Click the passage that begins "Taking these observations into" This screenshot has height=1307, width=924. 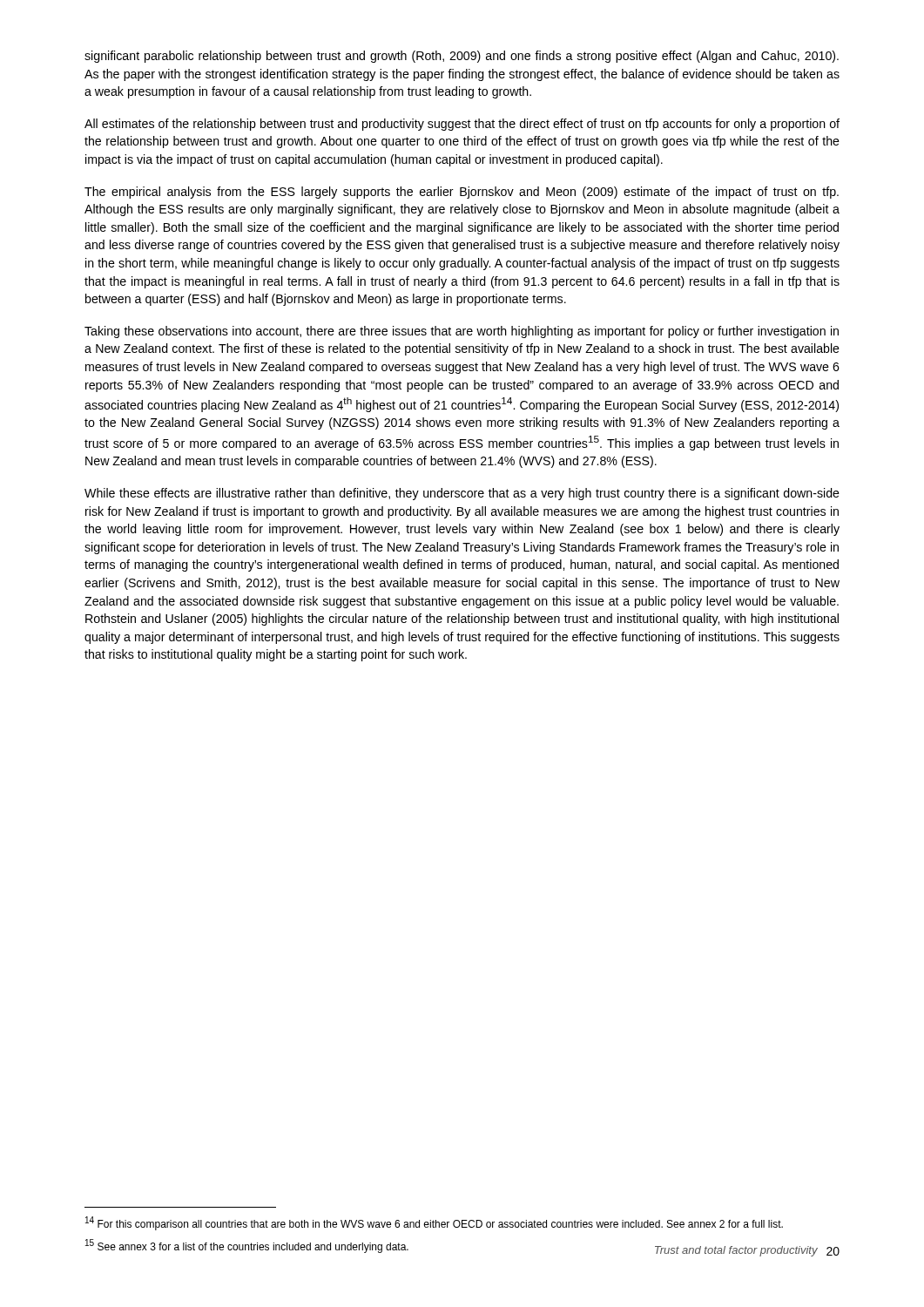(462, 396)
